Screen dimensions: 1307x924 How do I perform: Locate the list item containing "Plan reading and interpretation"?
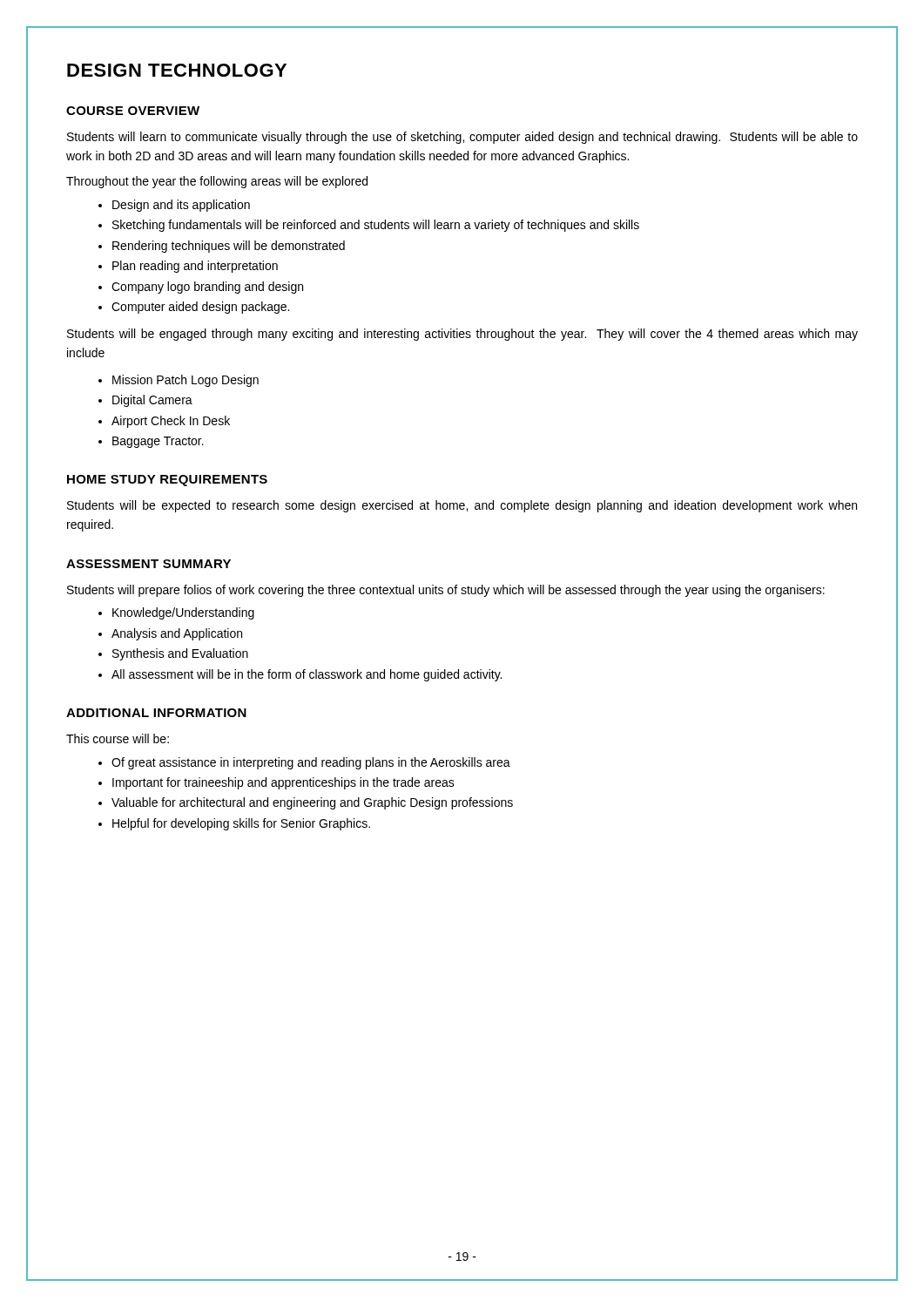coord(195,266)
